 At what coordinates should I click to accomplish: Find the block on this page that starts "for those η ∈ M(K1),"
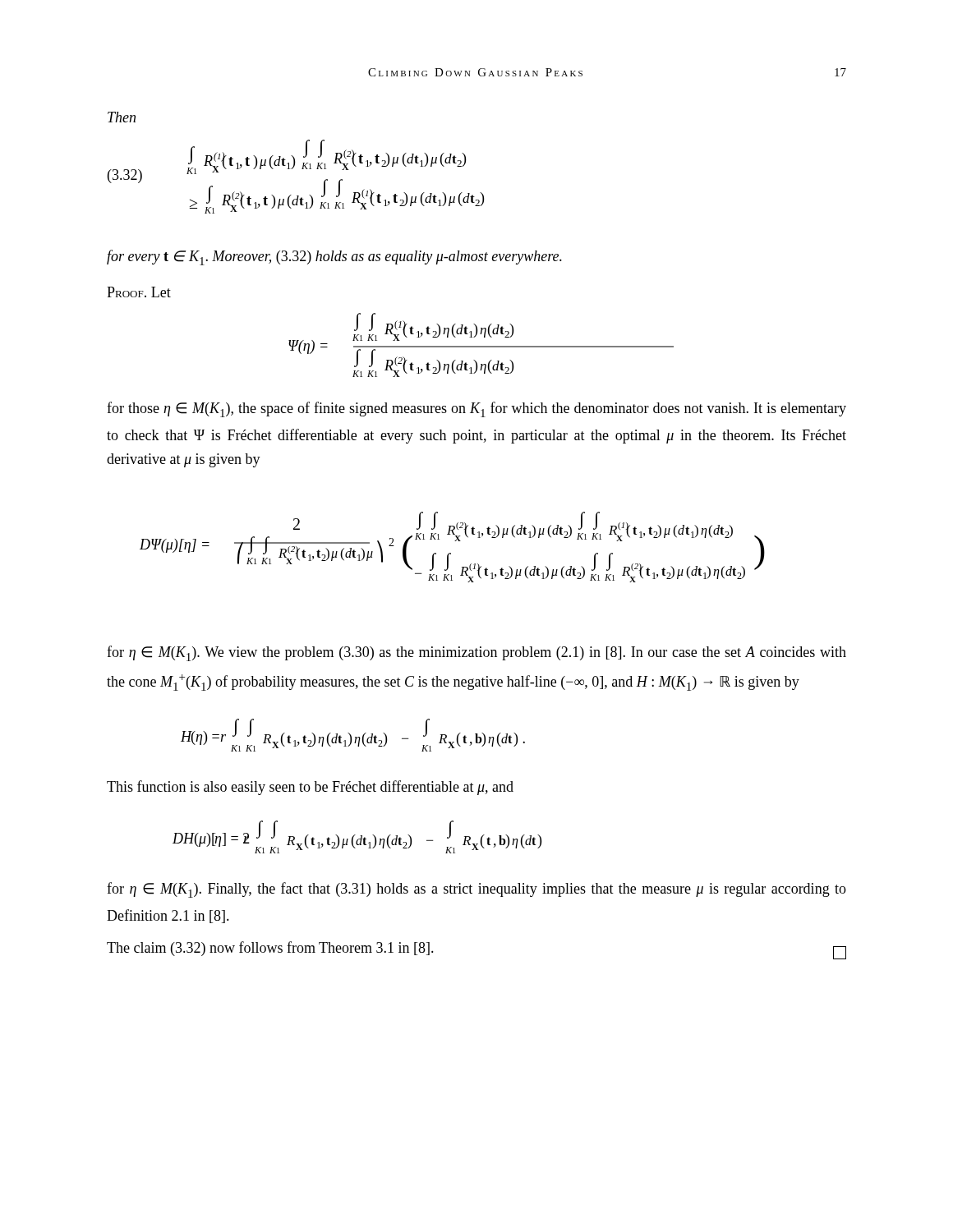tap(476, 434)
